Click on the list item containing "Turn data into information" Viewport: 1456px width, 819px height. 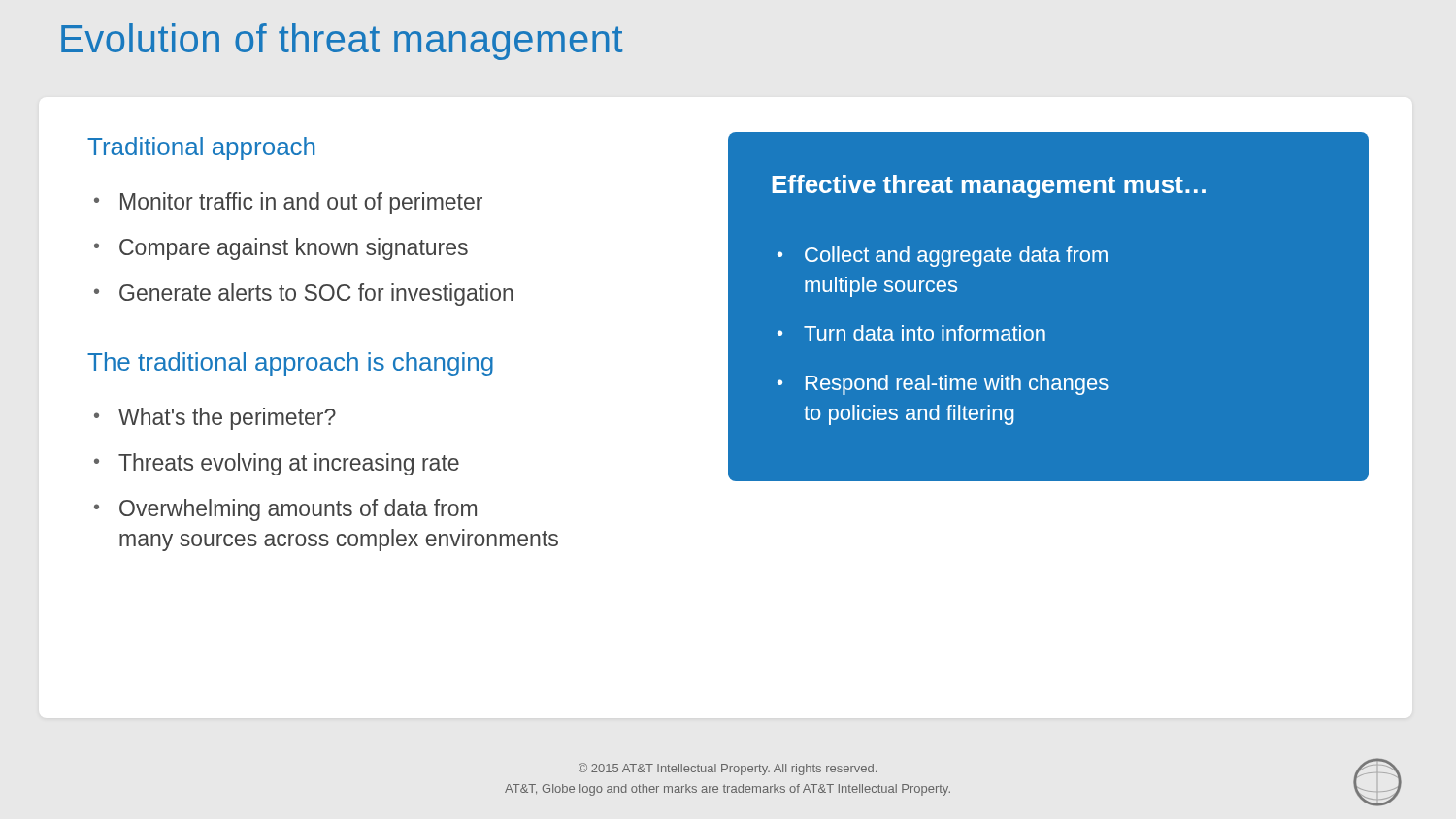(925, 334)
